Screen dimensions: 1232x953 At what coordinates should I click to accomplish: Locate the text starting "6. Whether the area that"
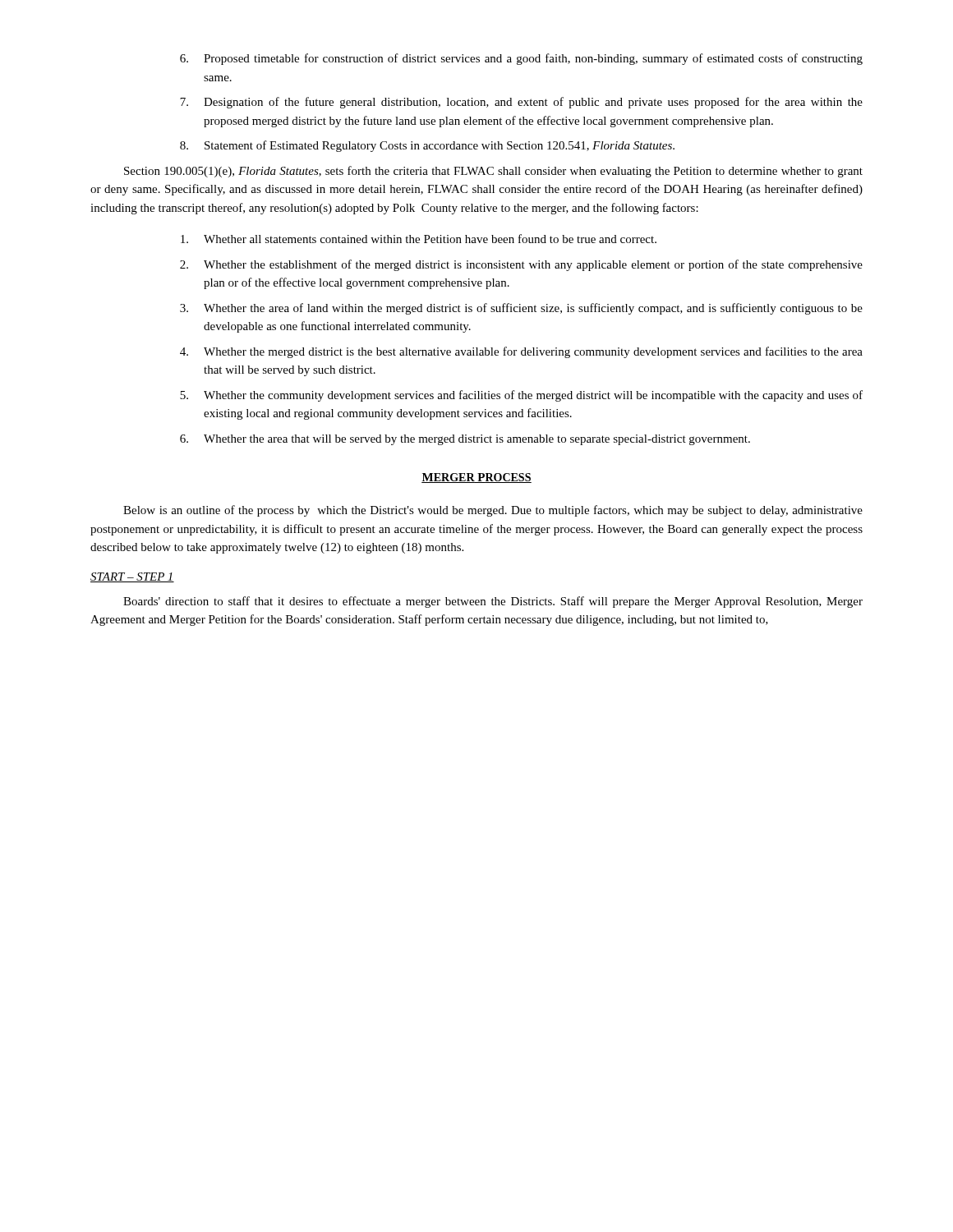point(501,438)
